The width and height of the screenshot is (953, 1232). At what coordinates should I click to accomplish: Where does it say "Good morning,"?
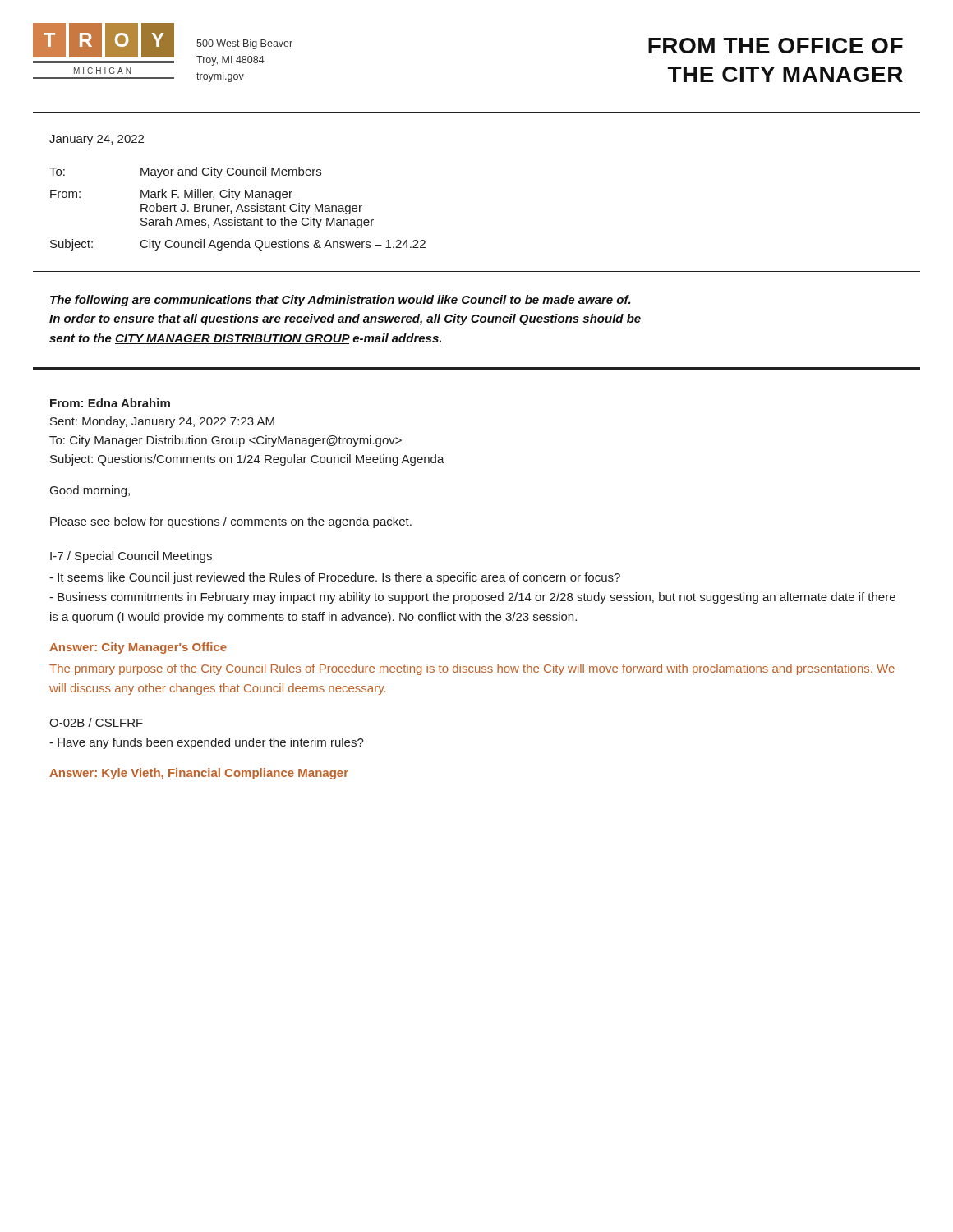point(90,490)
